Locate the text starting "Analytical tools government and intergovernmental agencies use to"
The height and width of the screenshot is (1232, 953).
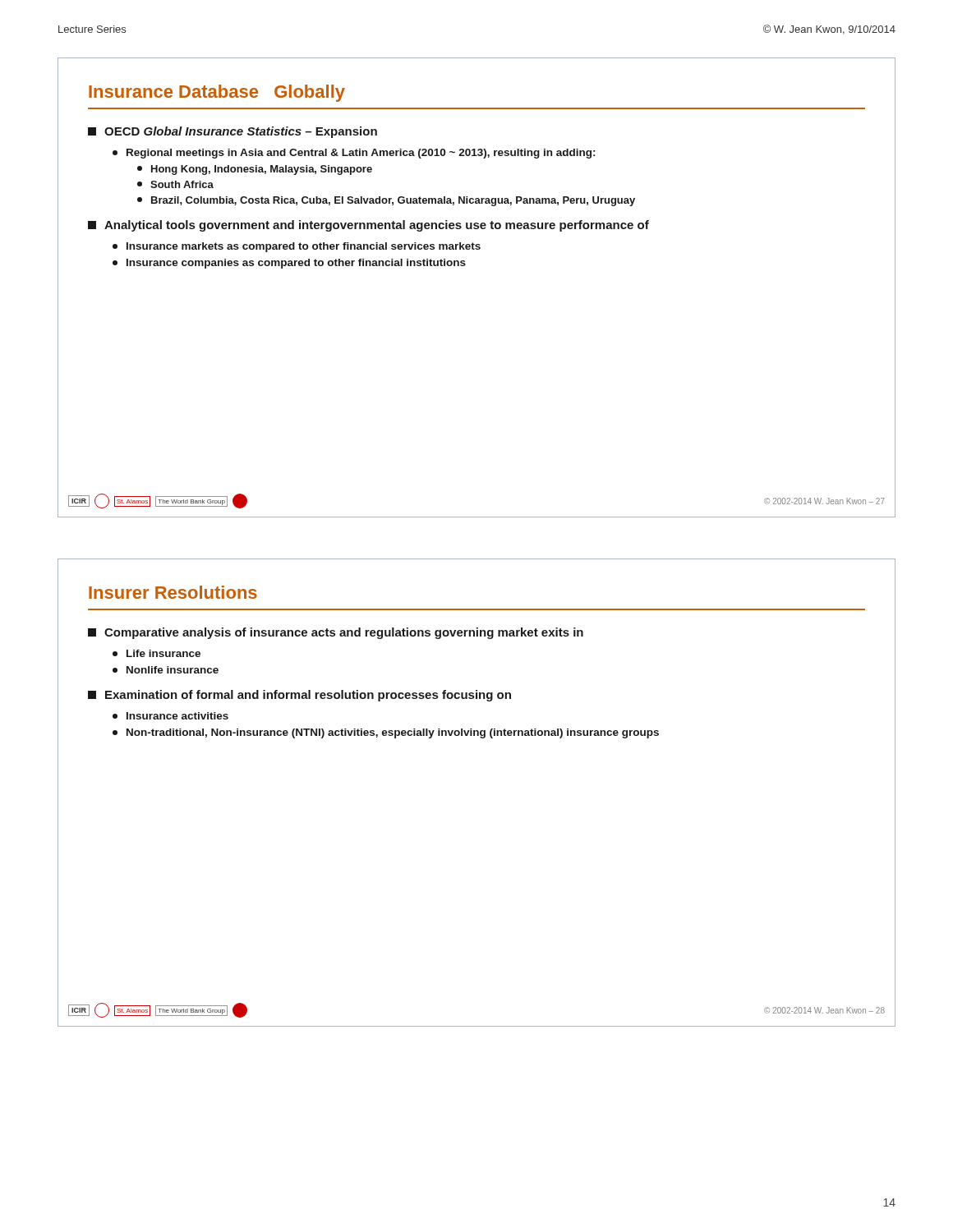368,225
